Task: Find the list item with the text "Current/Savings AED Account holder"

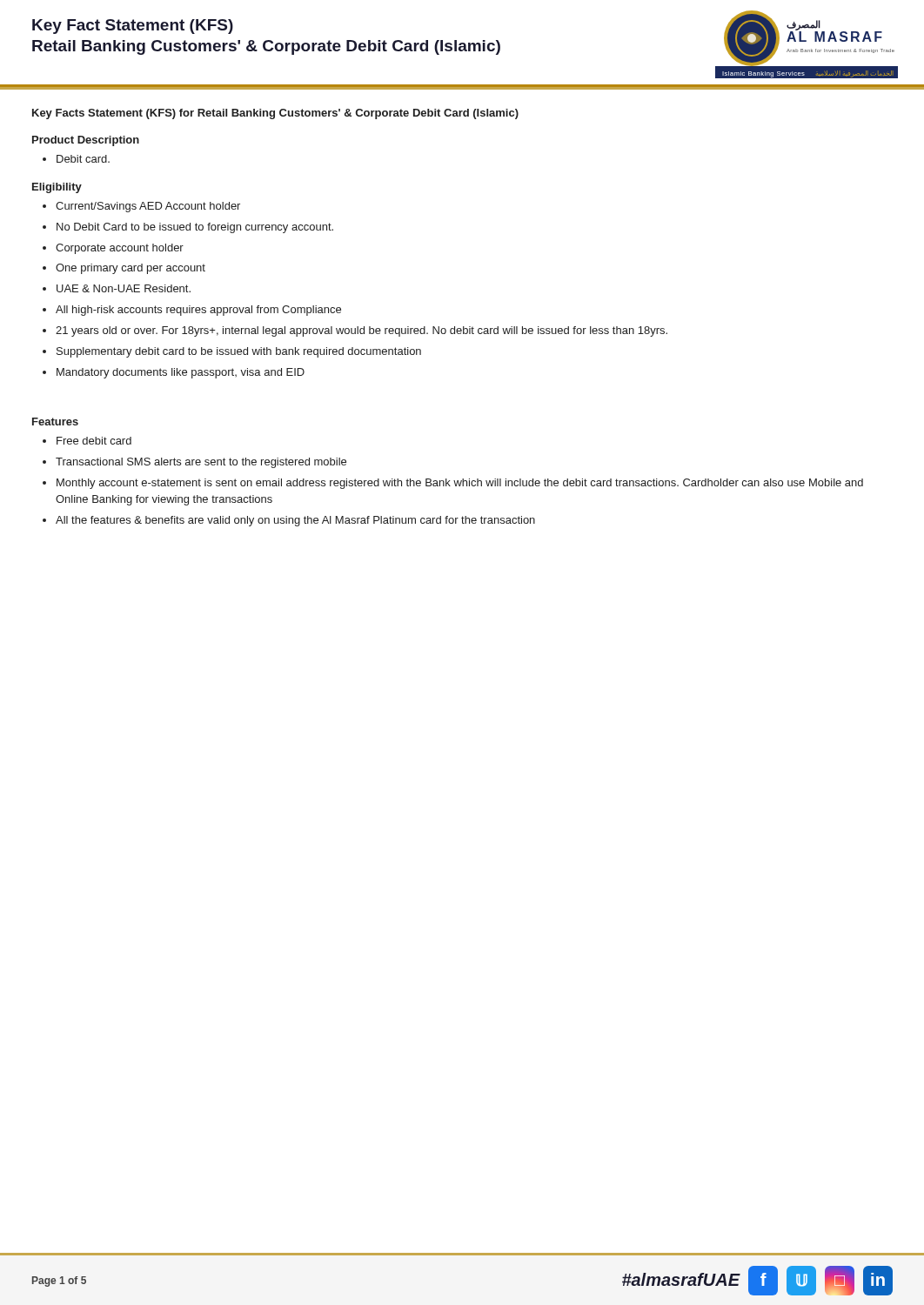Action: click(x=148, y=206)
